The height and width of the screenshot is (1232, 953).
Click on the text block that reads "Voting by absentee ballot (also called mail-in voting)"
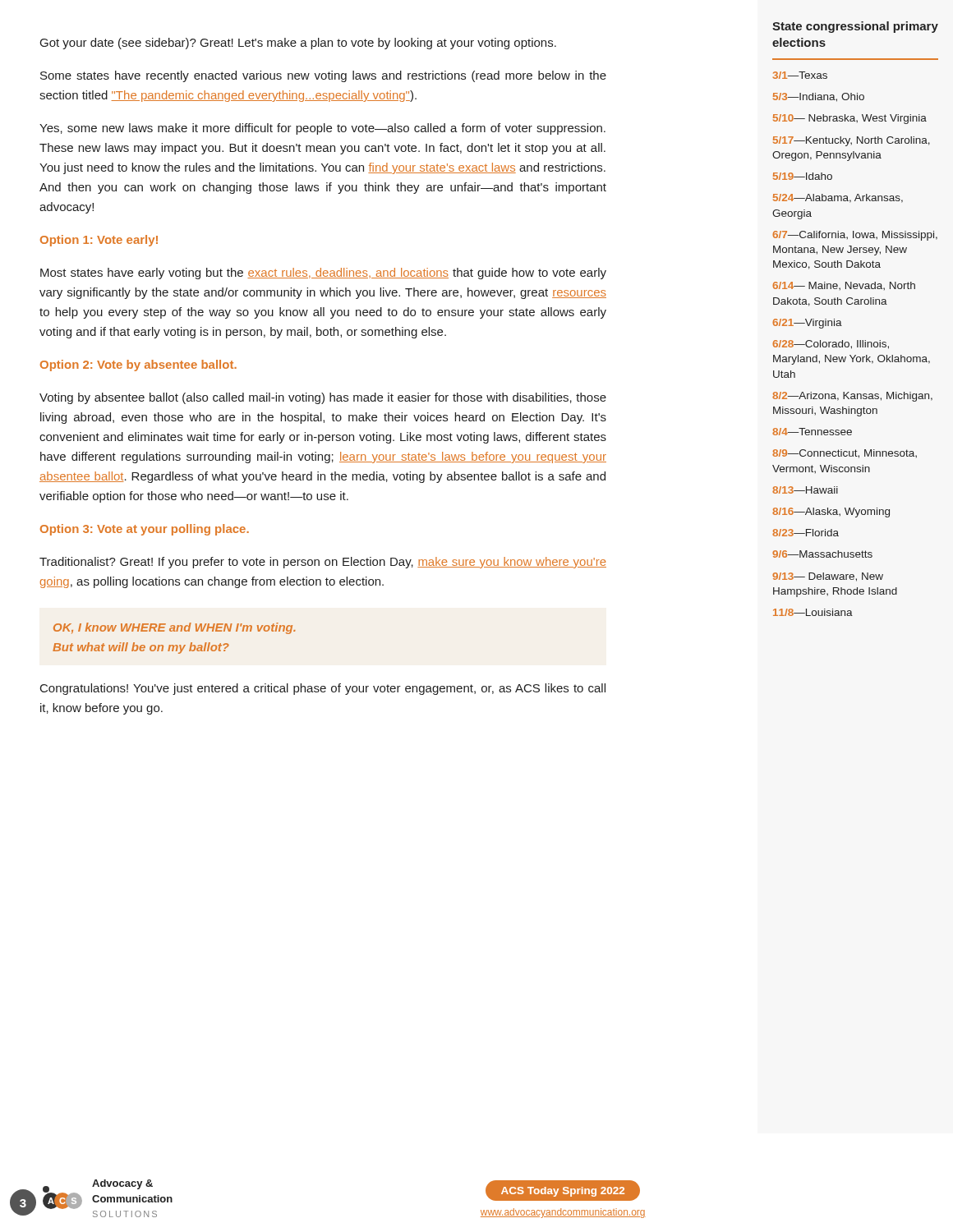tap(323, 447)
